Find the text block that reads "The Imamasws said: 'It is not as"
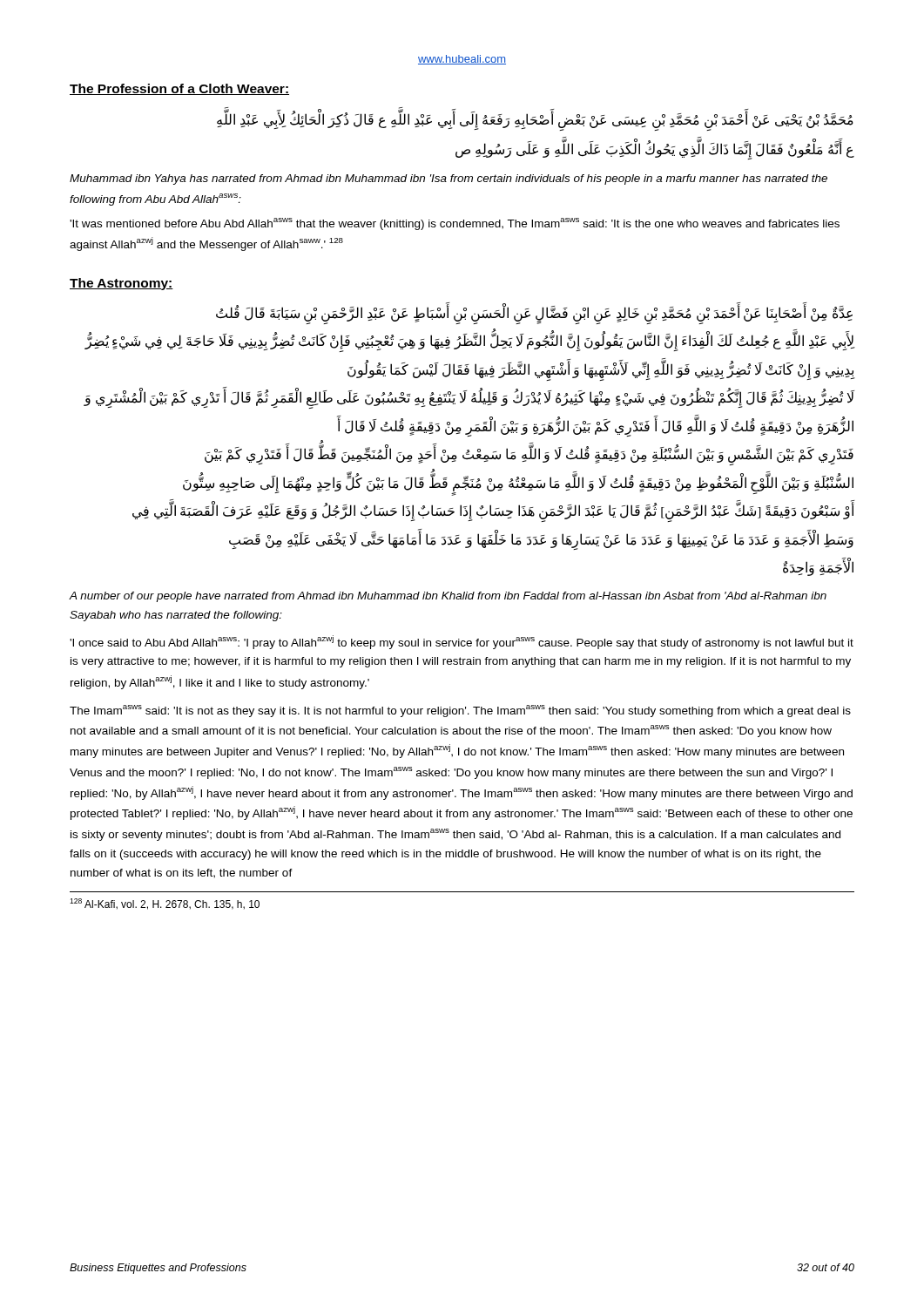 click(461, 790)
